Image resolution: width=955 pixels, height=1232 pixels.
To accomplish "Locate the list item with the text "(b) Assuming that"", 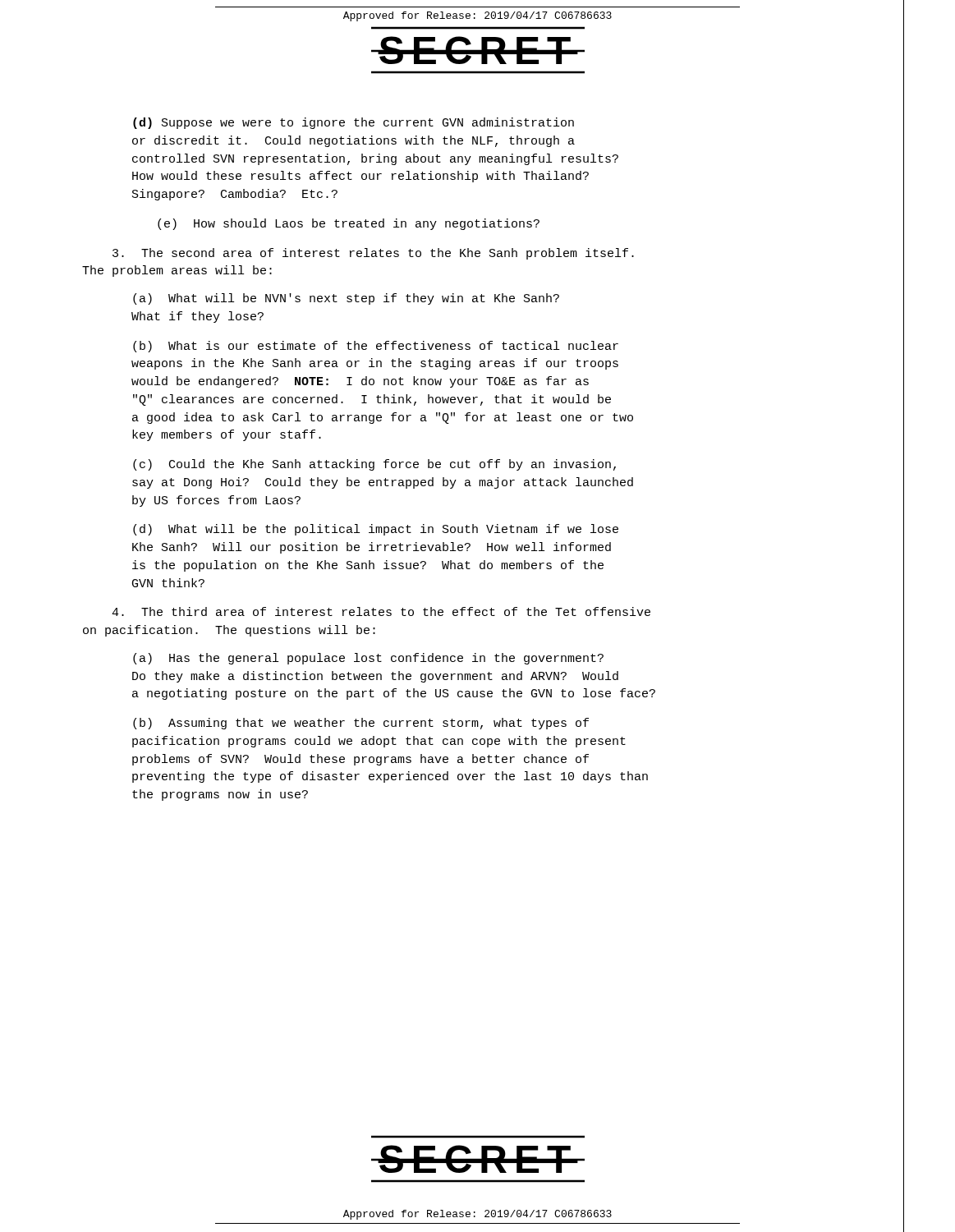I will click(x=390, y=760).
